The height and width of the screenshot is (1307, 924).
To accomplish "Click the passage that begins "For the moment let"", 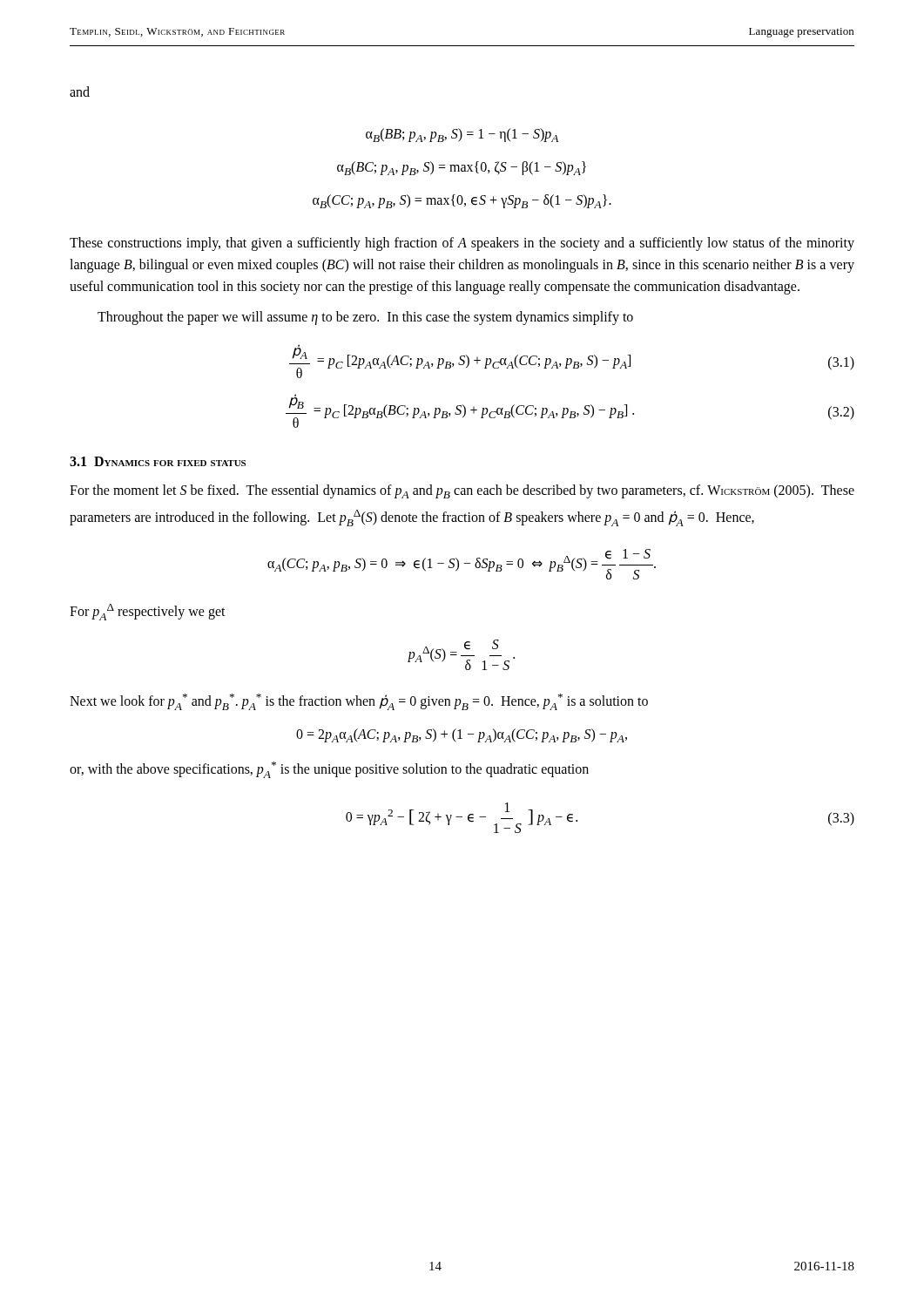I will pyautogui.click(x=462, y=506).
